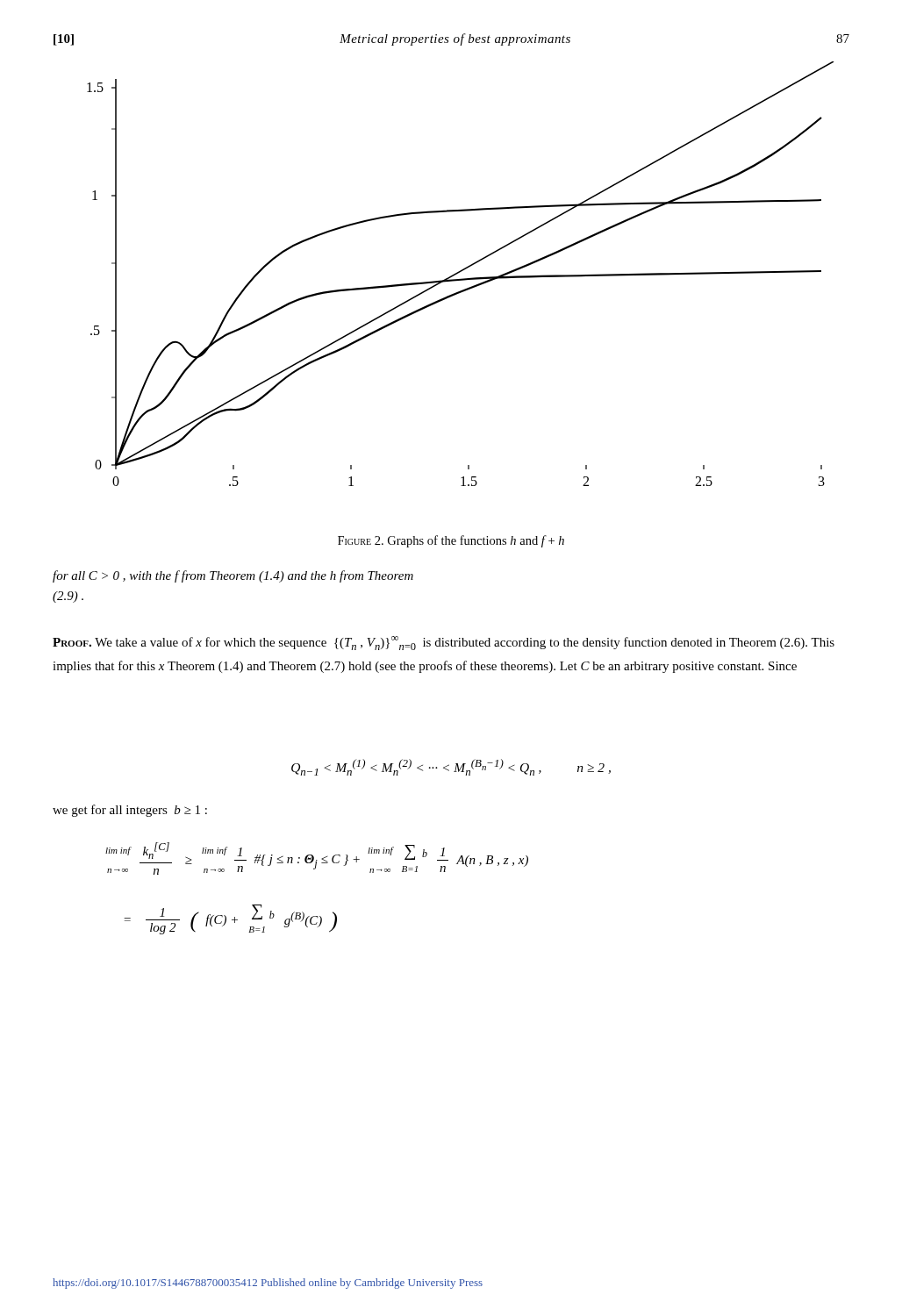
Task: Find the passage starting "Proof. We take a value of x for"
Action: tap(444, 652)
